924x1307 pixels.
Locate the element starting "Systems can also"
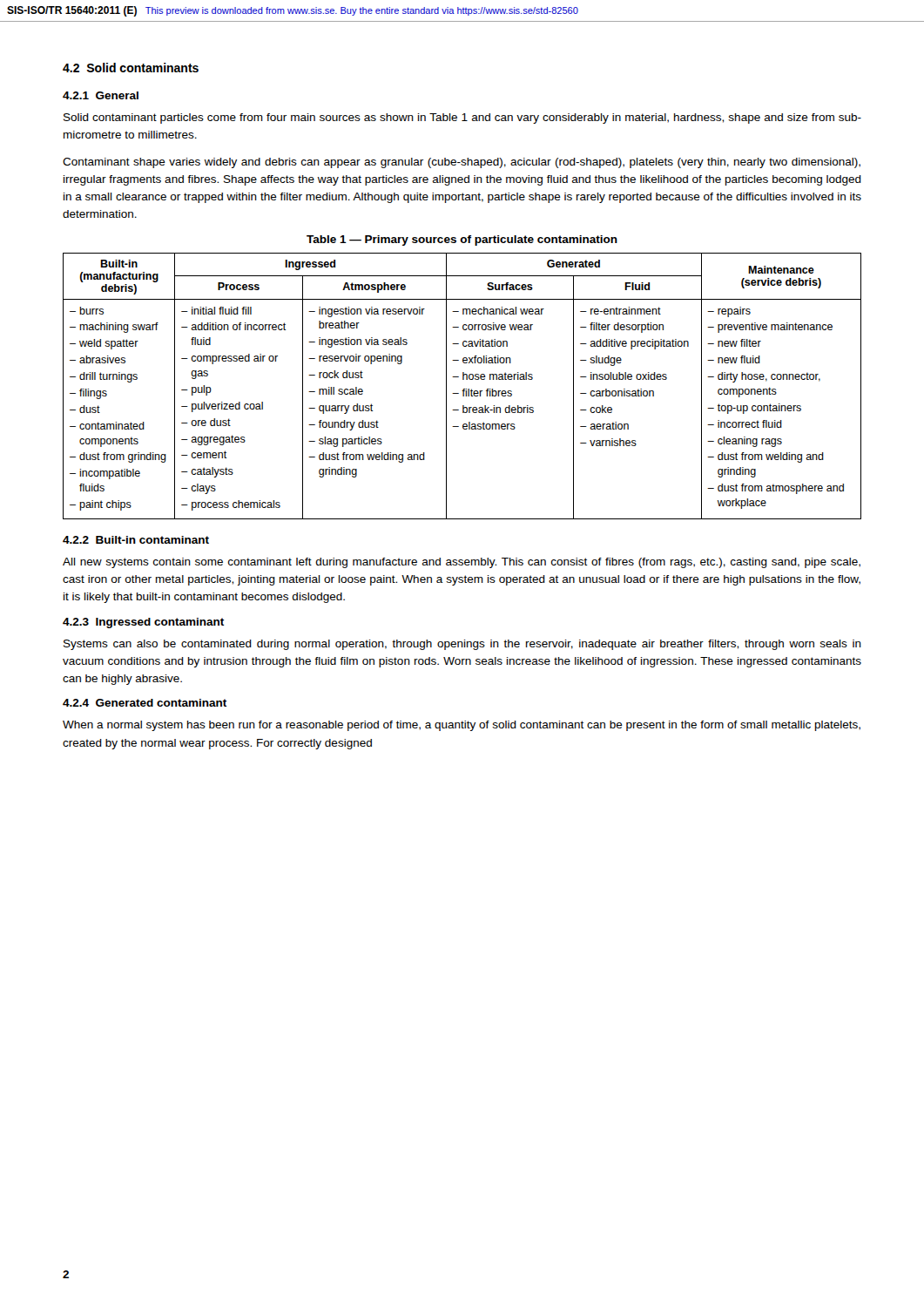pyautogui.click(x=462, y=661)
